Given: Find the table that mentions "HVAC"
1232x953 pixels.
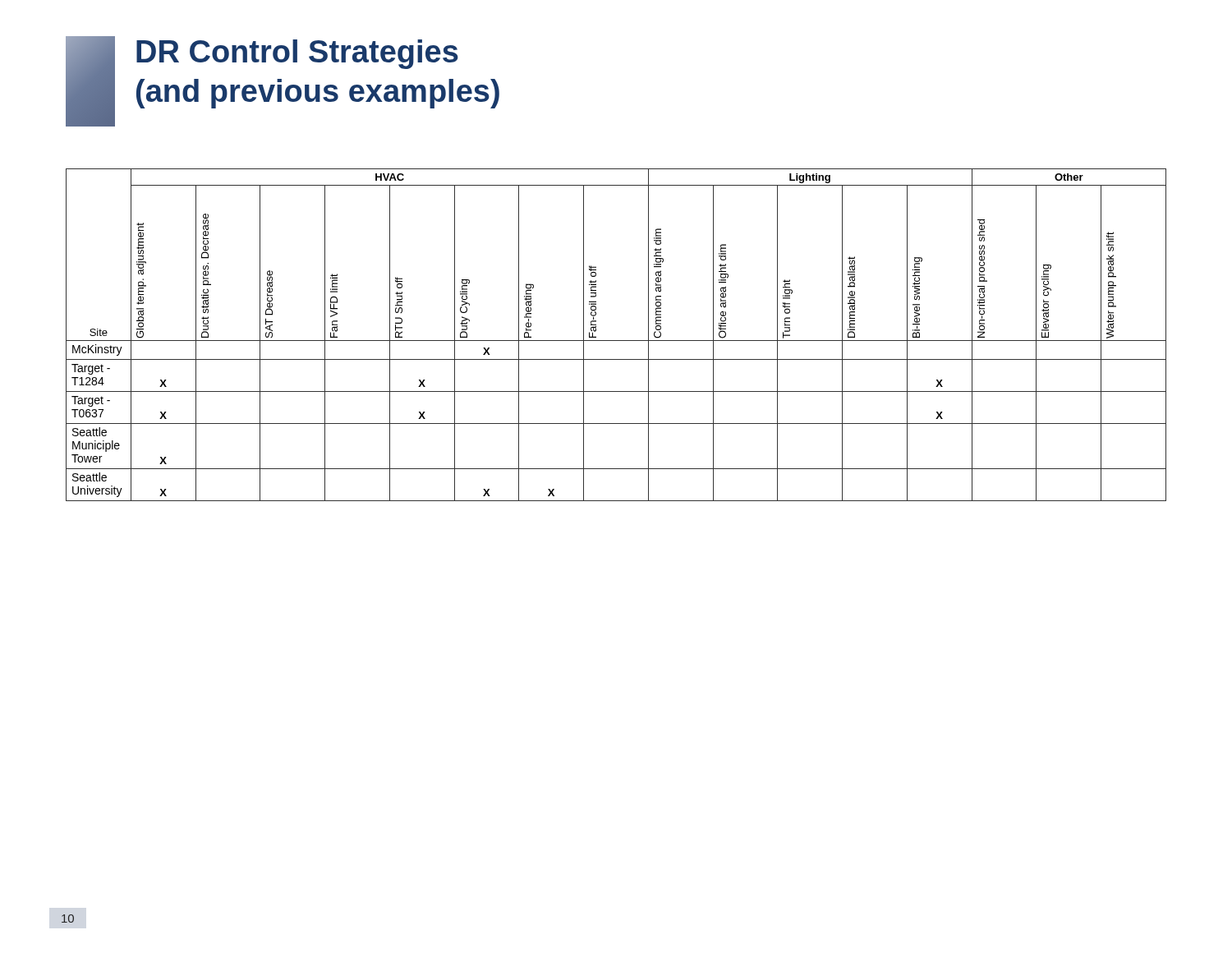Looking at the screenshot, I should click(616, 335).
